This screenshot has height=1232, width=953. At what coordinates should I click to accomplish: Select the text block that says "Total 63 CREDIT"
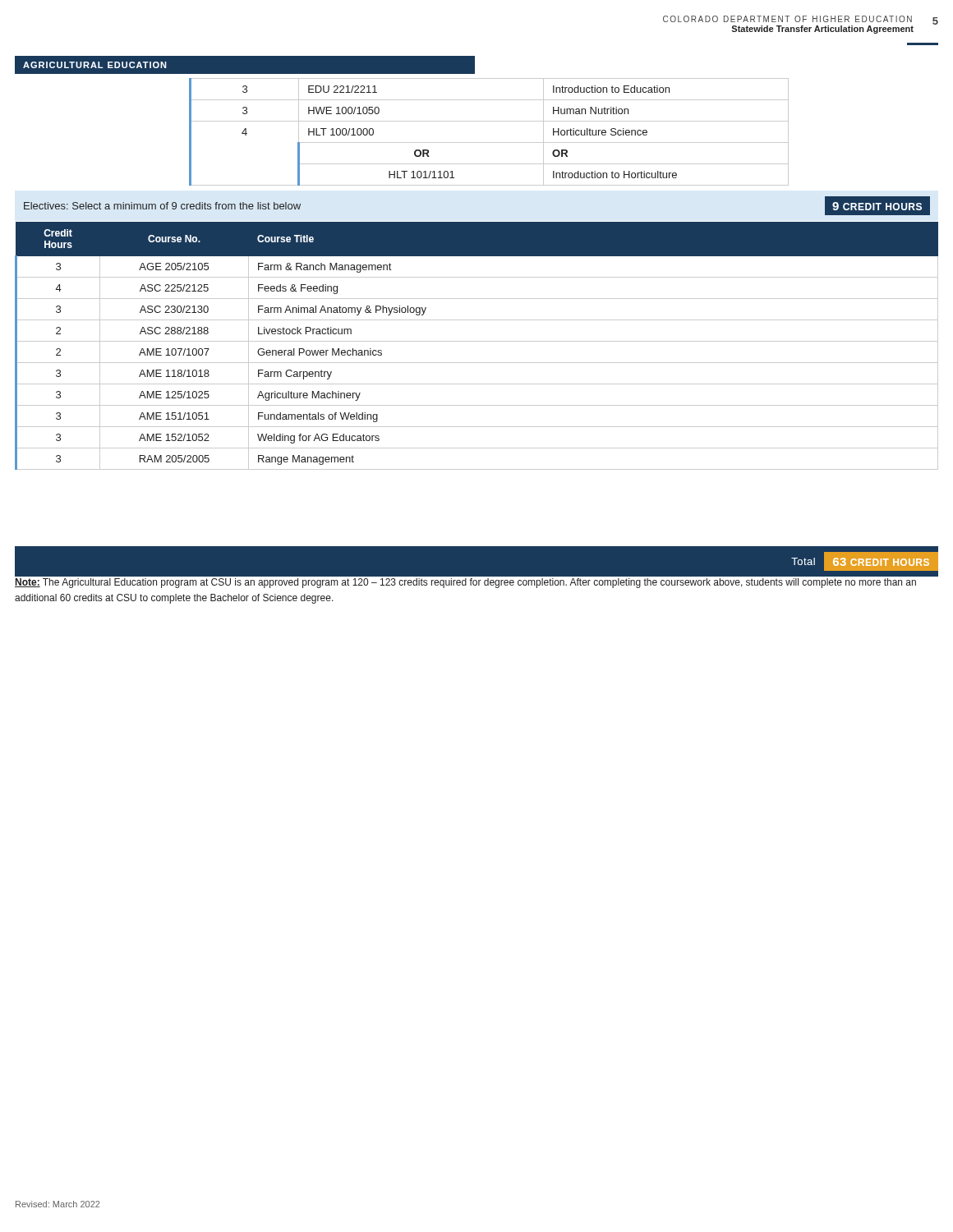click(865, 561)
